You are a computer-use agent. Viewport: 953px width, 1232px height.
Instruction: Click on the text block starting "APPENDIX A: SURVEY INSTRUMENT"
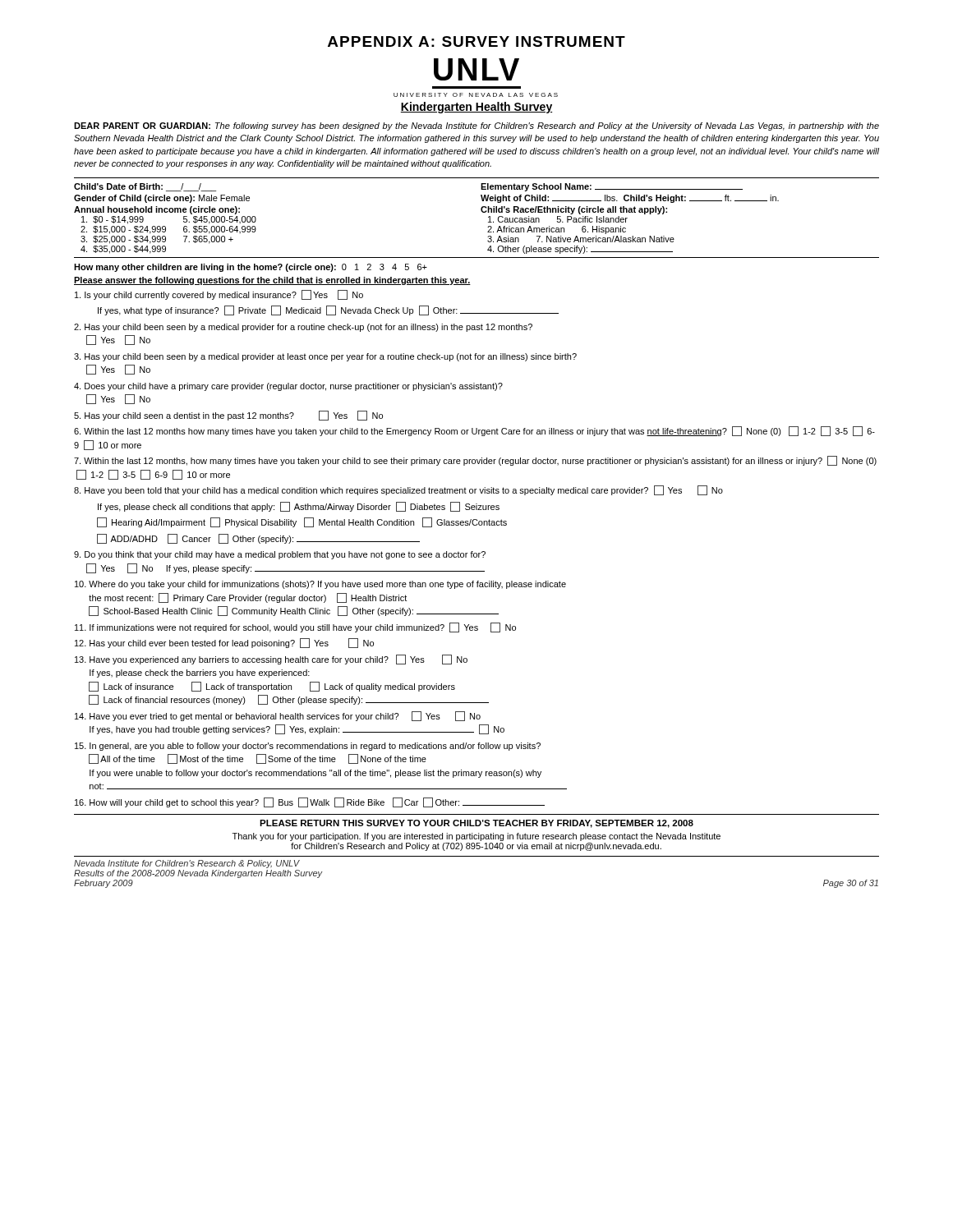pos(476,42)
